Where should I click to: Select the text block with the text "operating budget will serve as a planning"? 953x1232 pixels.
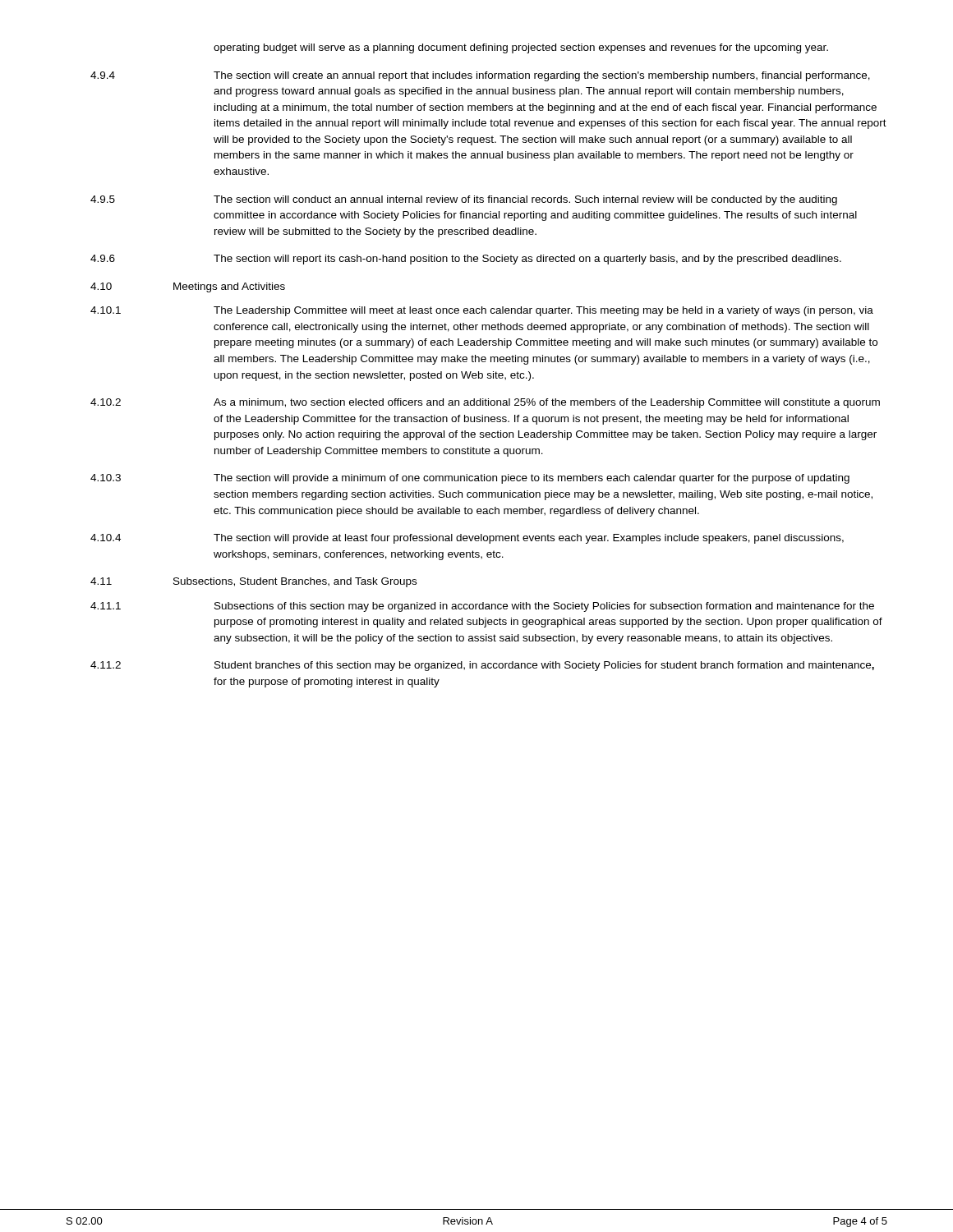(x=521, y=47)
